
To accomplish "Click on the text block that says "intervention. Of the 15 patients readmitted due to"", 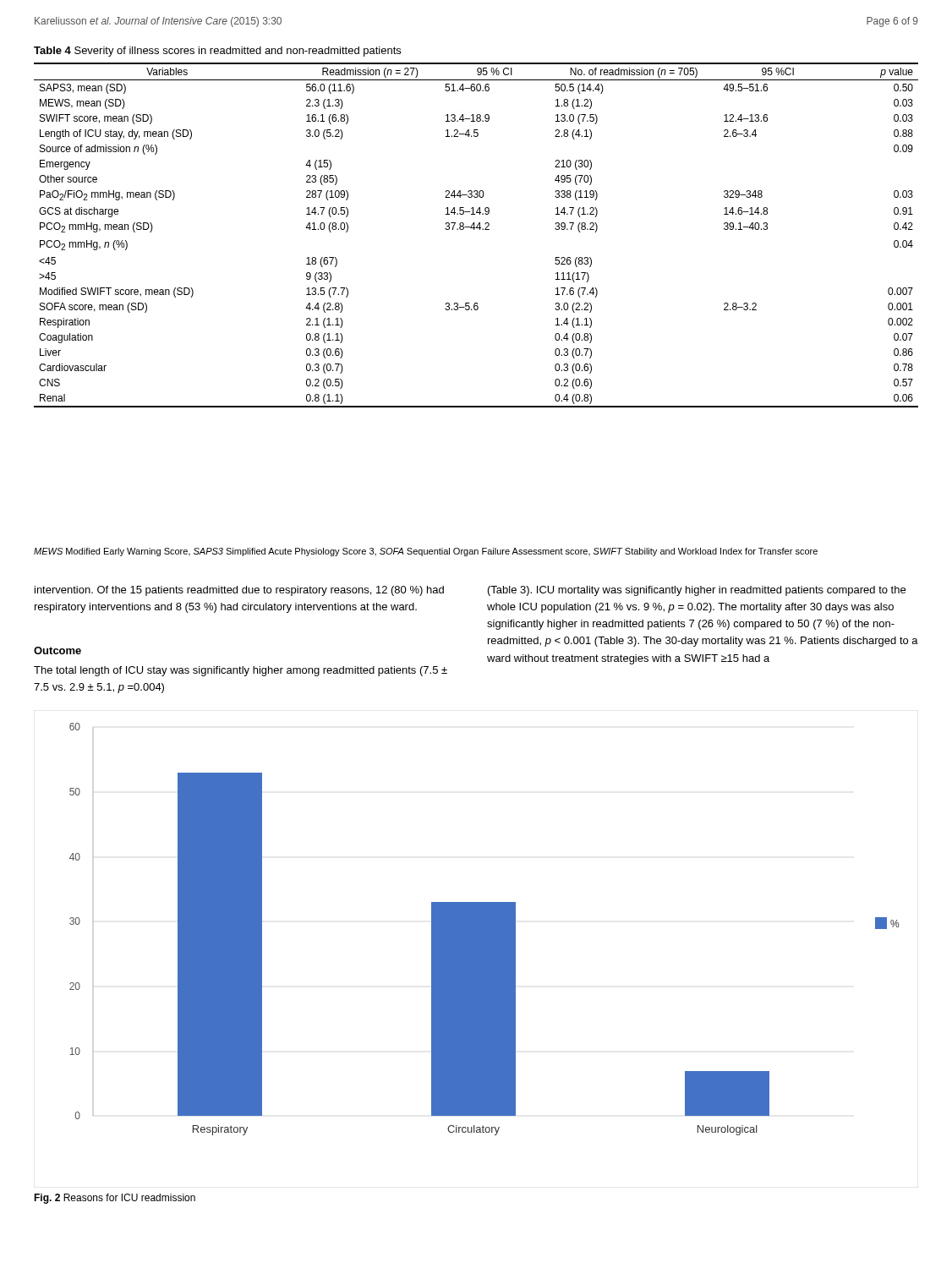I will point(239,598).
